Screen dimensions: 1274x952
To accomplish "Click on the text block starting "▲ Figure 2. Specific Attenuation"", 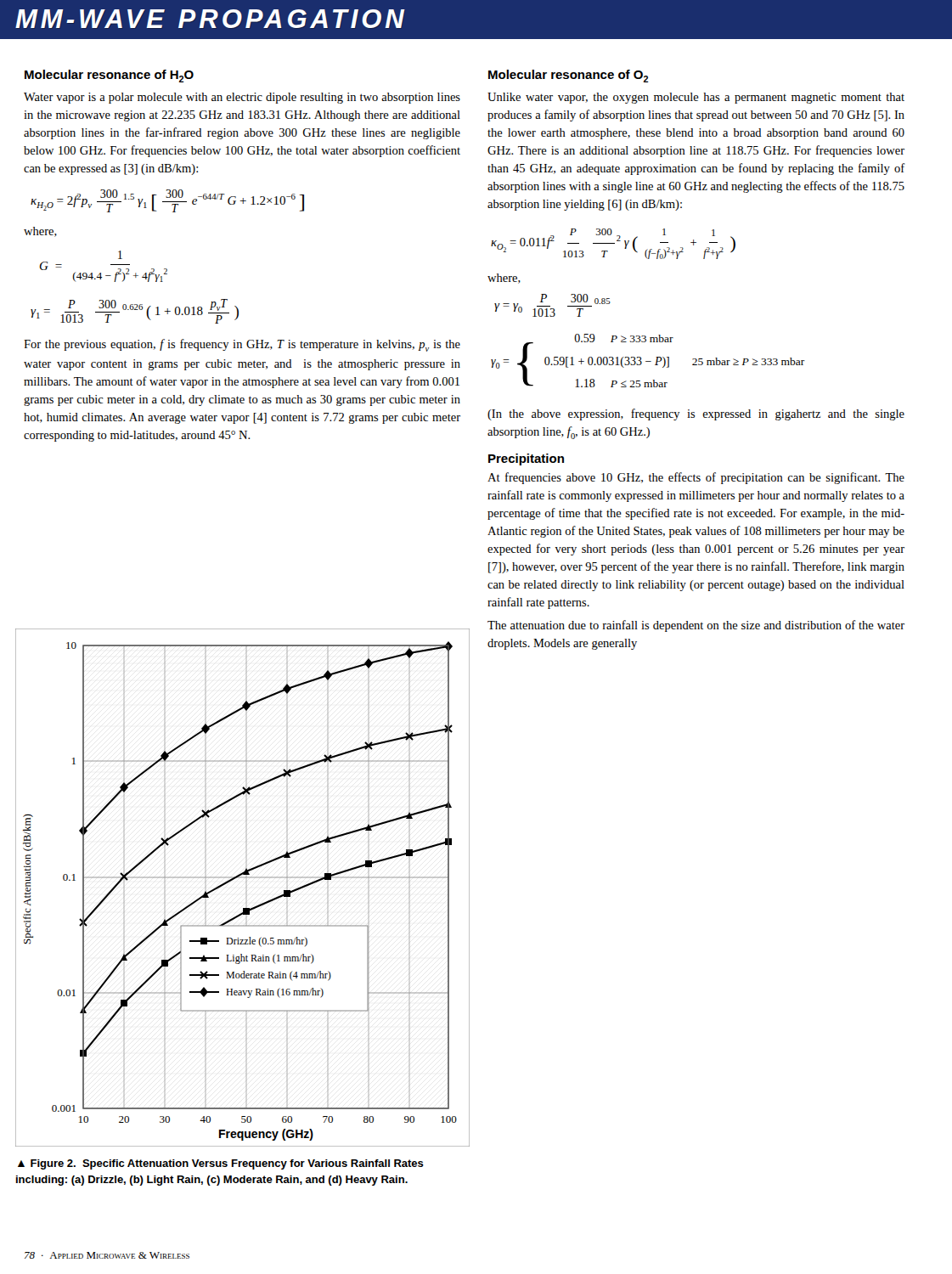I will 219,1171.
